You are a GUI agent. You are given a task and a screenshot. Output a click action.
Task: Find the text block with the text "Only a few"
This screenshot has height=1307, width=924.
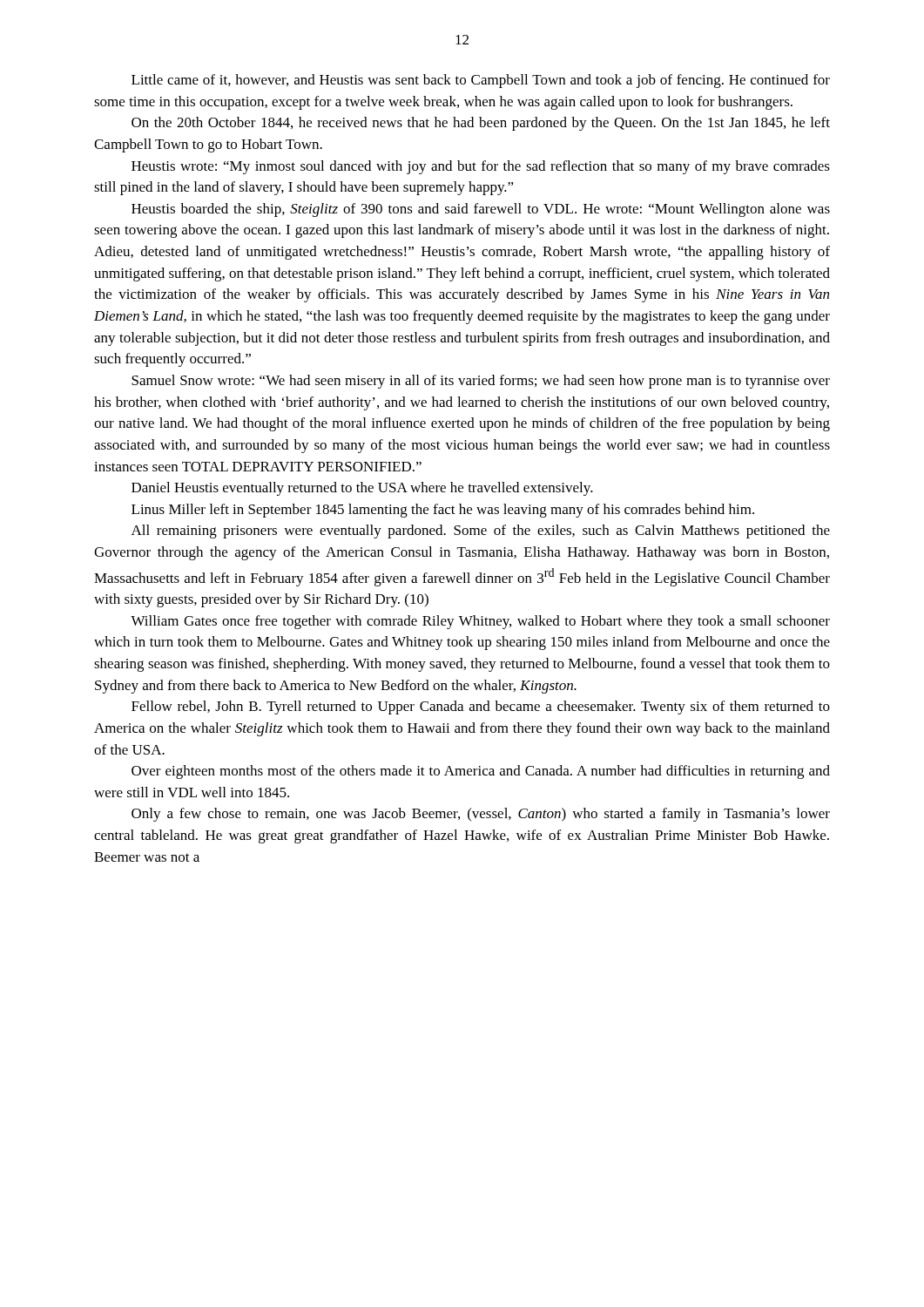[x=462, y=835]
